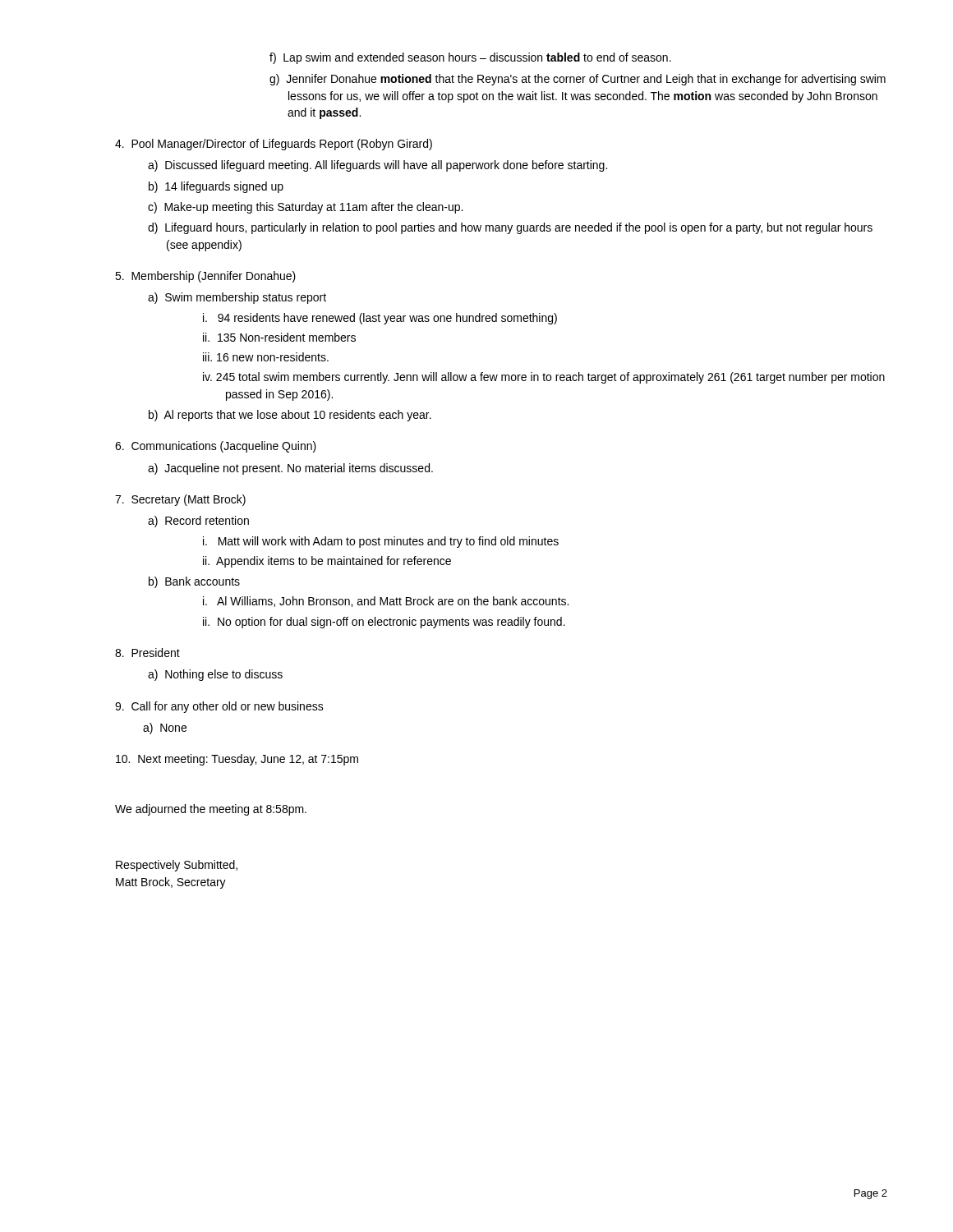Viewport: 953px width, 1232px height.
Task: Find "5. Membership (Jennifer Donahue)" on this page
Action: pyautogui.click(x=205, y=276)
